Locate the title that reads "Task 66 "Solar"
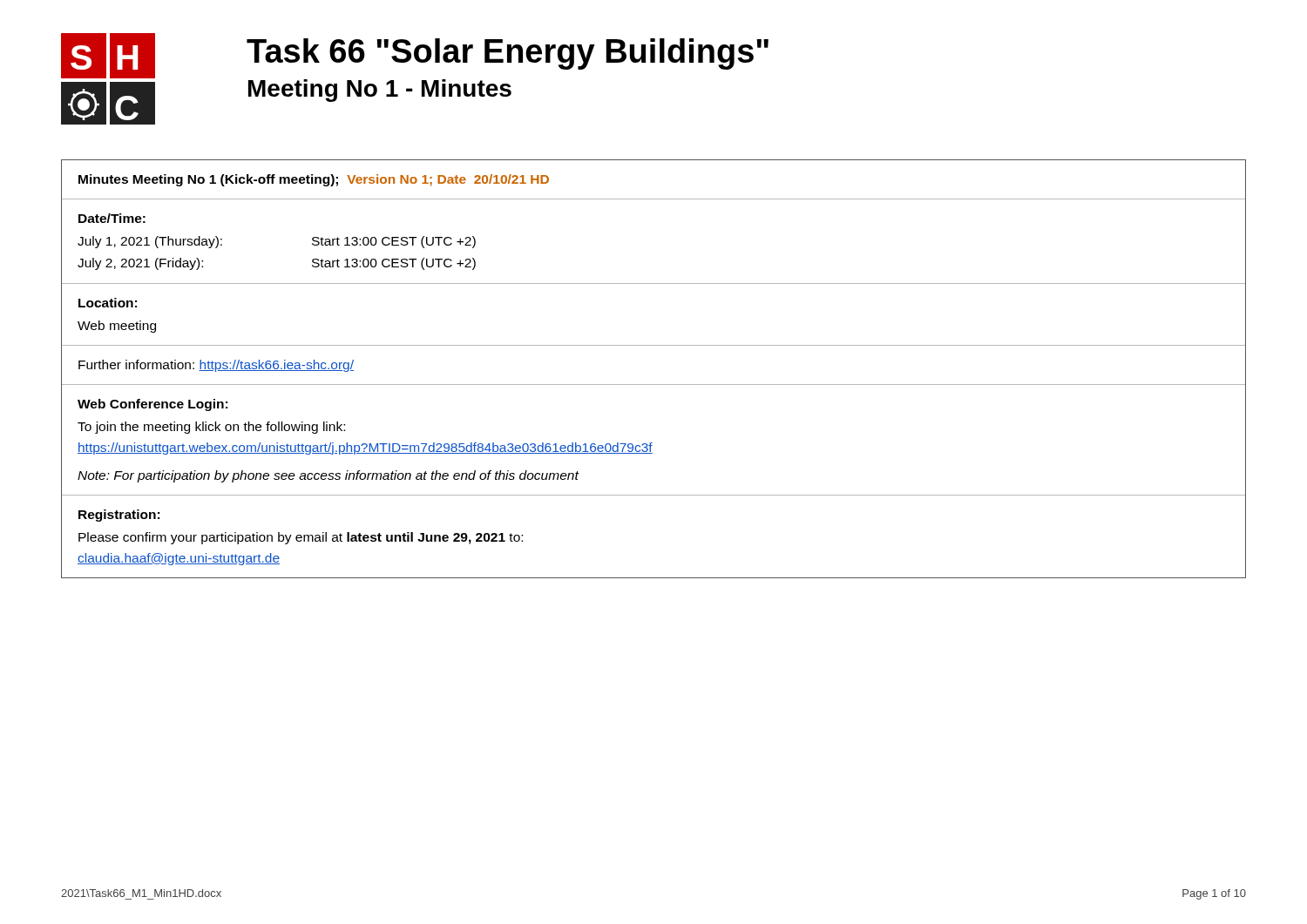This screenshot has width=1307, height=924. click(x=509, y=51)
